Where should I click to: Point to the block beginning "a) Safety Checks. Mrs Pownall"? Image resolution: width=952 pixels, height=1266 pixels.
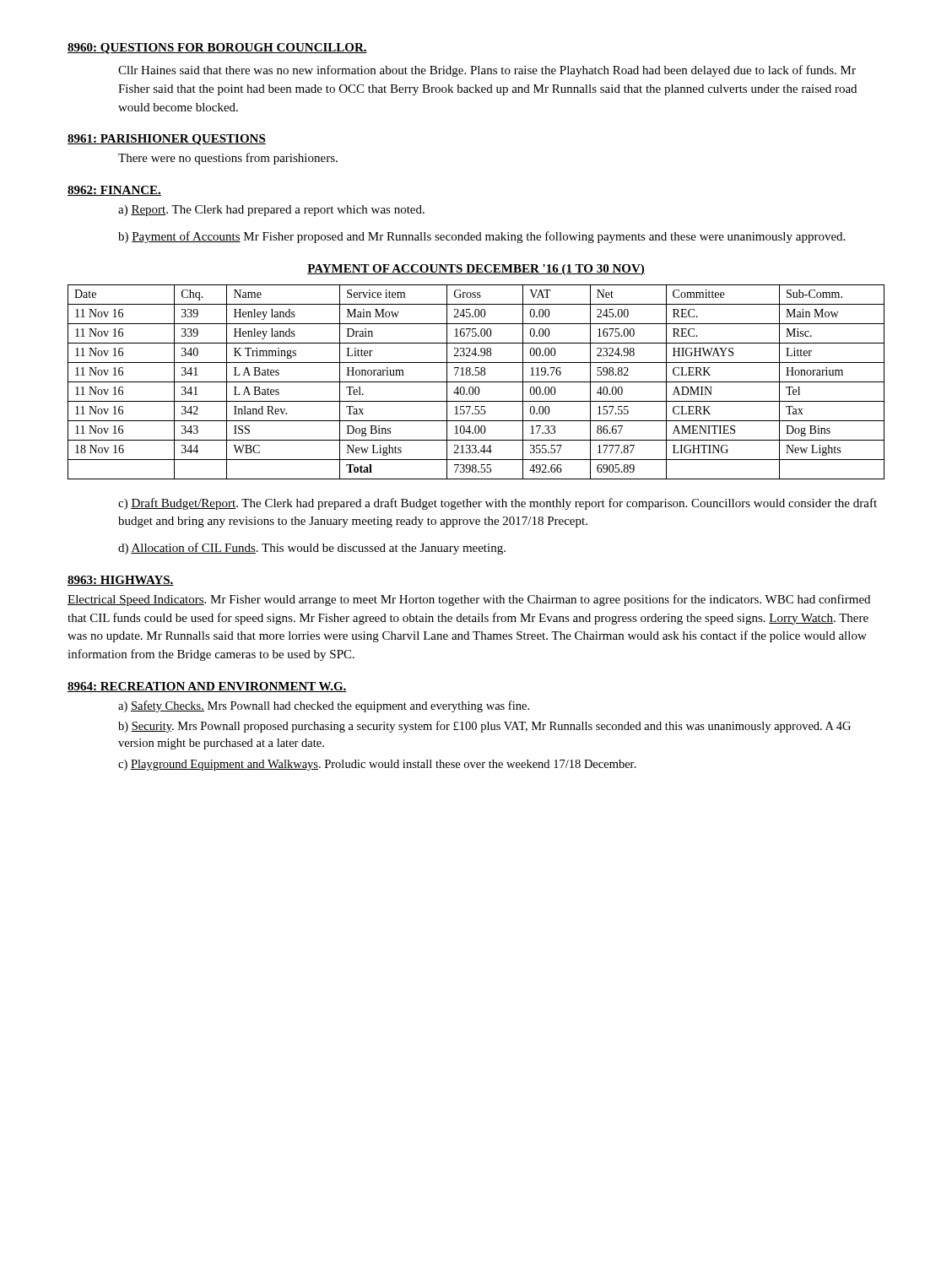pos(324,705)
